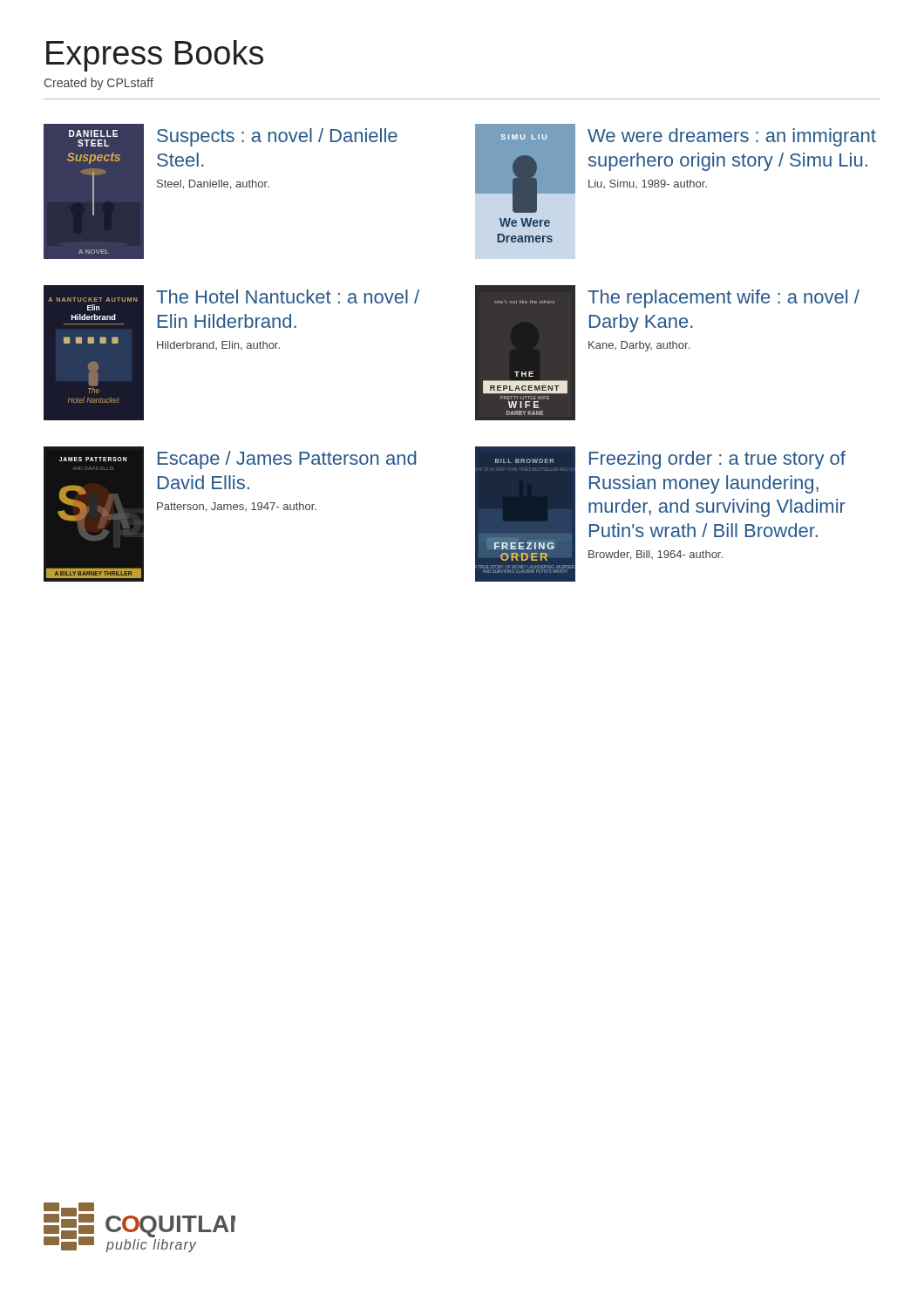Locate the text "Express Books"
Screen dimensions: 1308x924
(155, 56)
